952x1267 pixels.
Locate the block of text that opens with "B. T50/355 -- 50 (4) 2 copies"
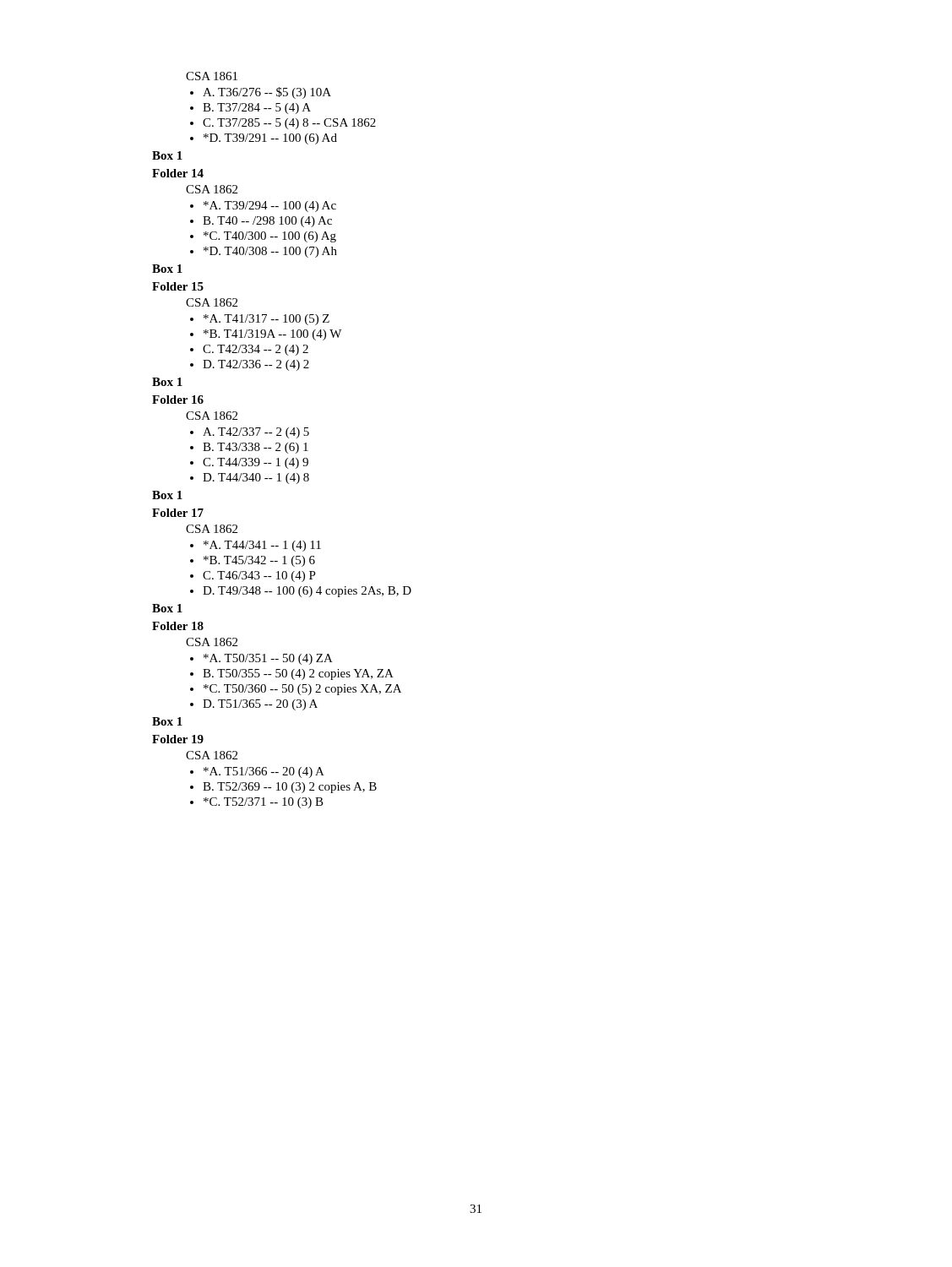click(298, 674)
